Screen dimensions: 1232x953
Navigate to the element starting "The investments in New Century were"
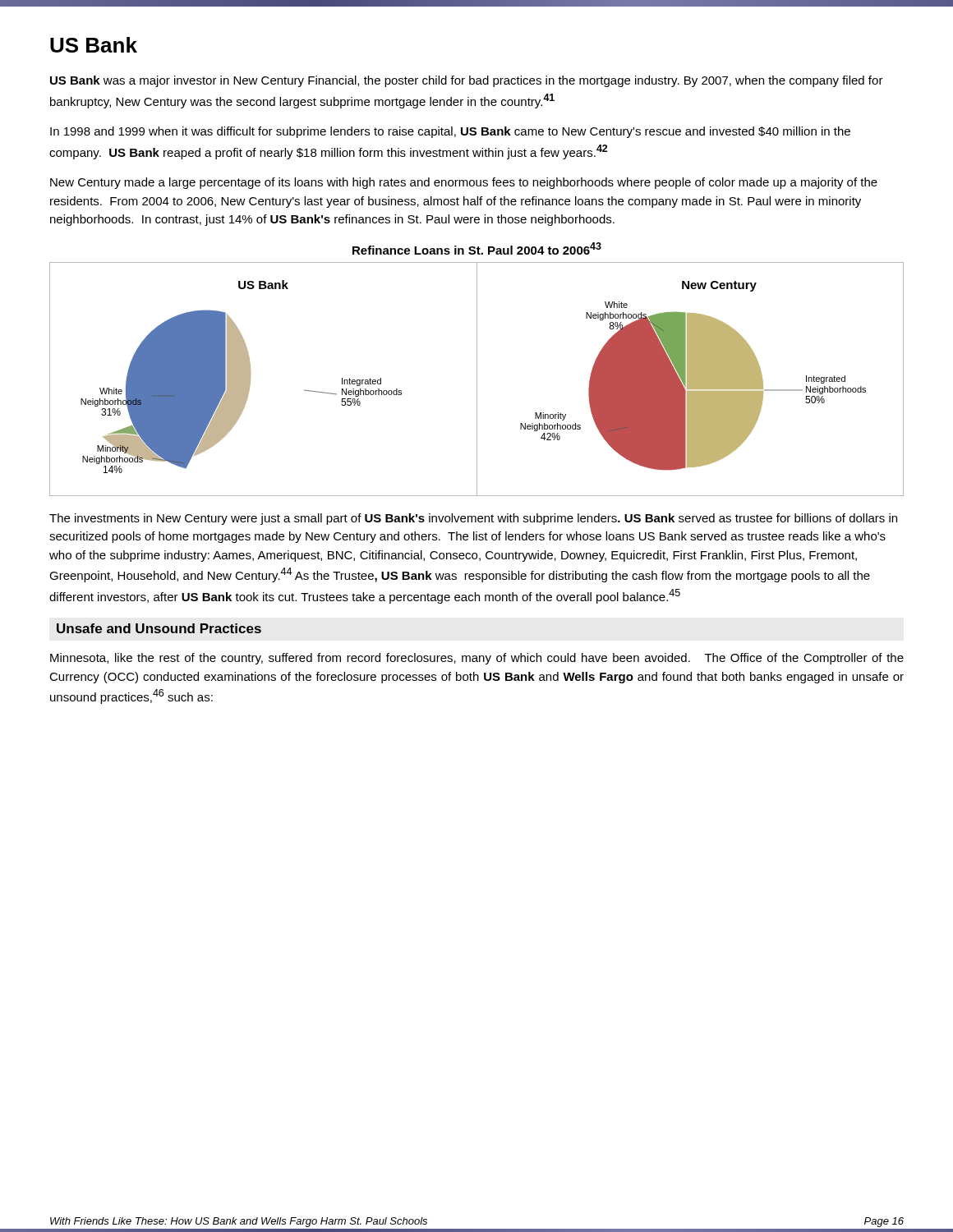tap(476, 557)
